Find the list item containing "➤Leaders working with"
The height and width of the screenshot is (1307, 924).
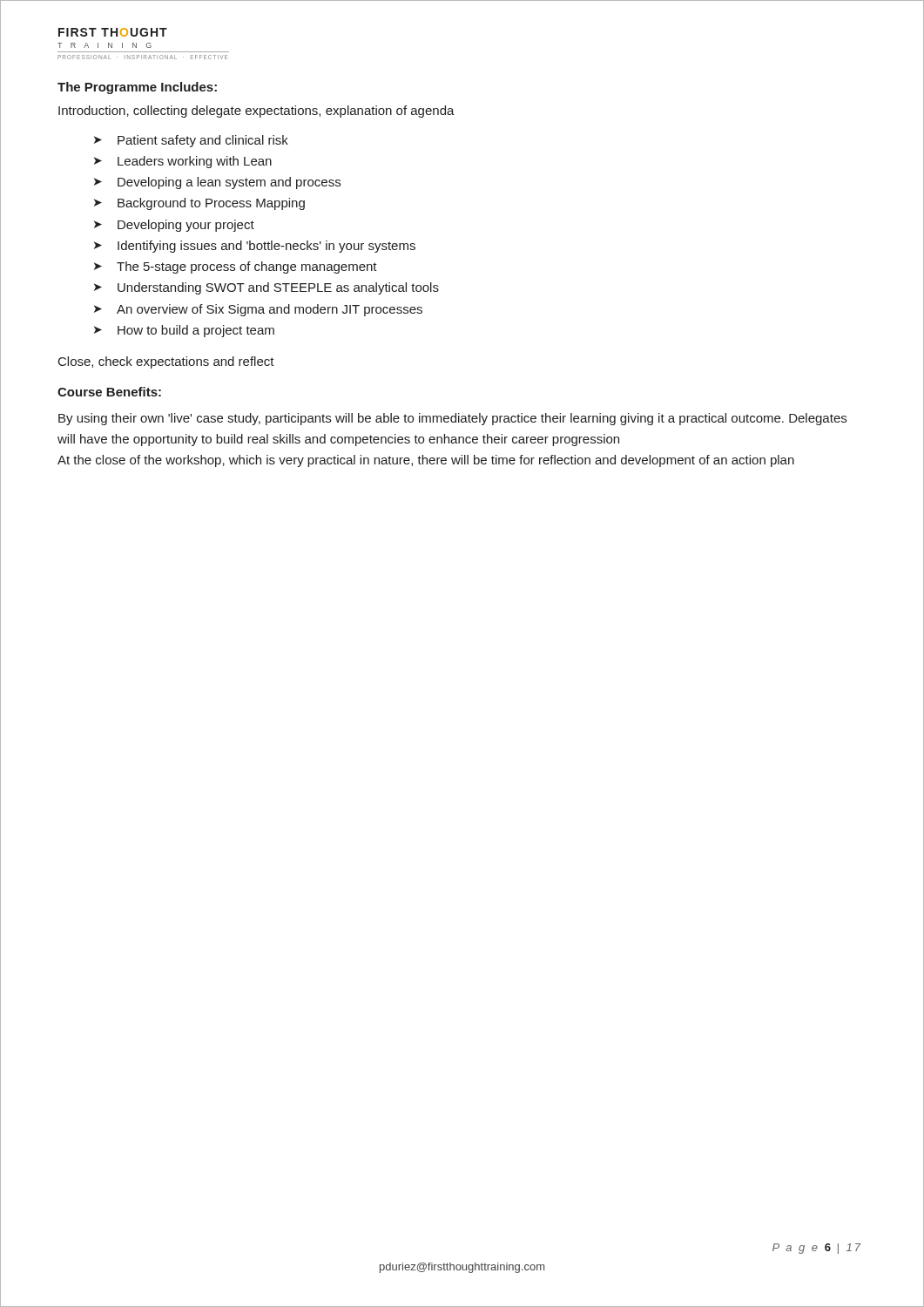pos(182,161)
